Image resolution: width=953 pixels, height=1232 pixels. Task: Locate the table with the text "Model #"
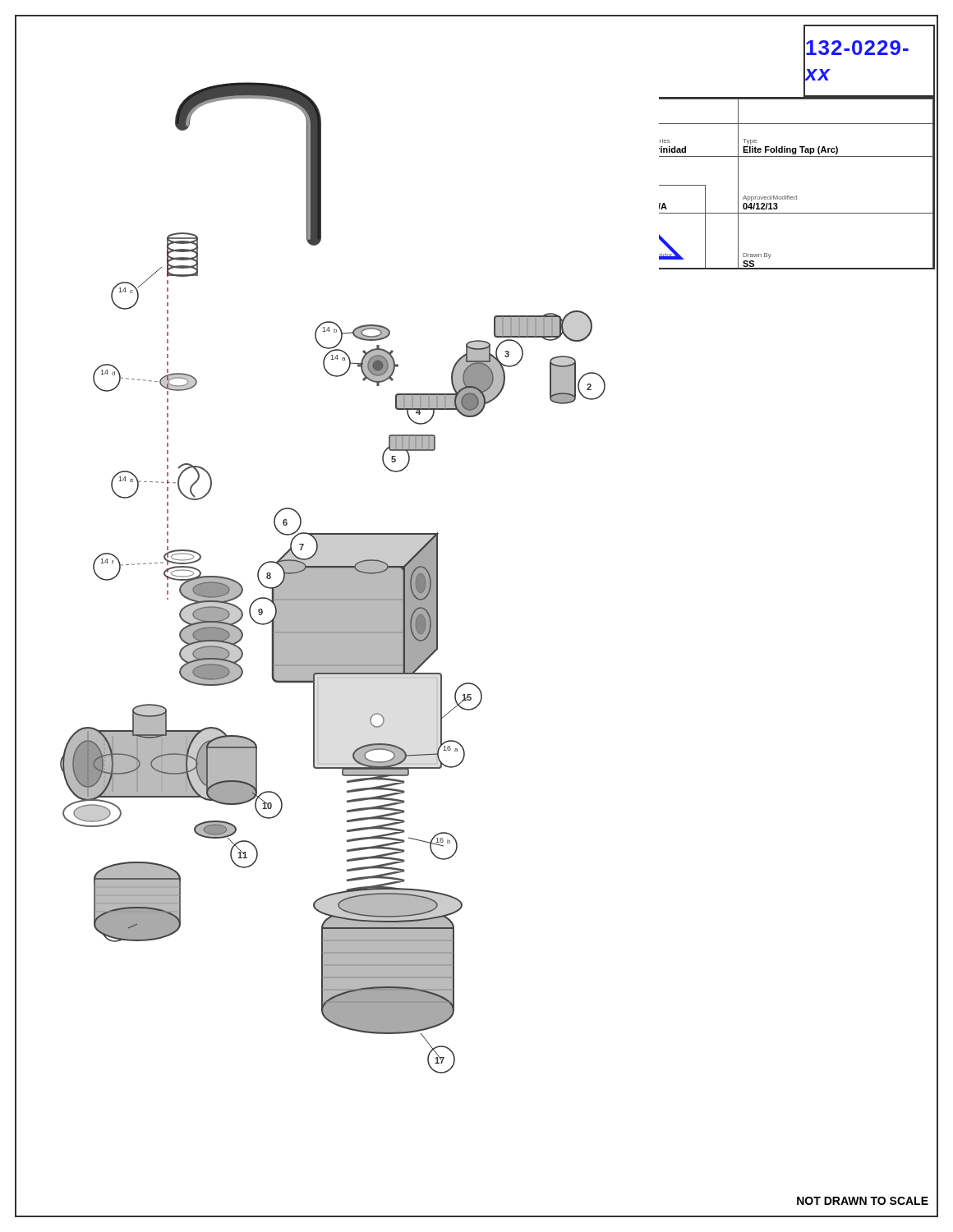[x=697, y=183]
